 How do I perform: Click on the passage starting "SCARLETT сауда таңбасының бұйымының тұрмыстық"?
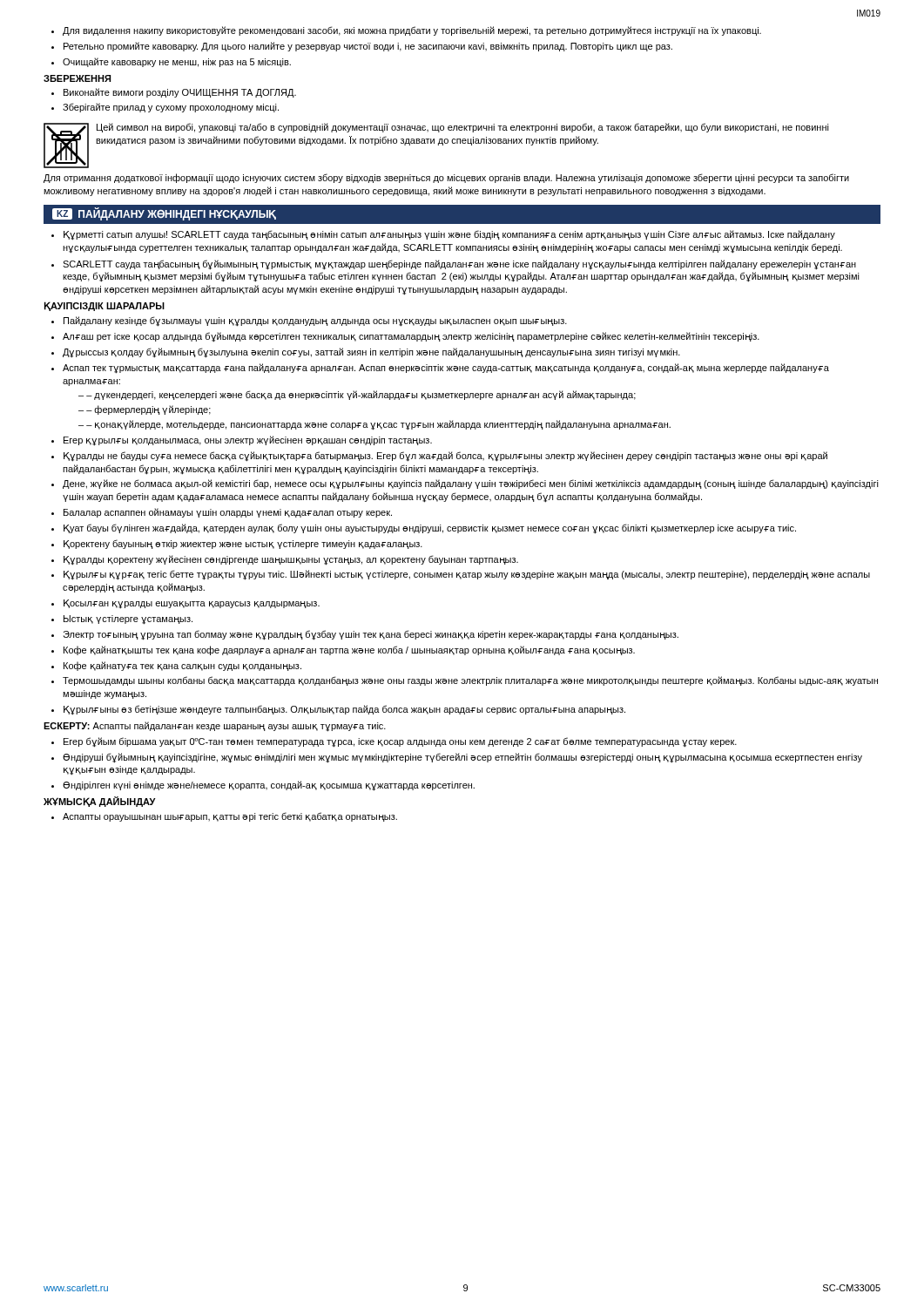coord(472,277)
